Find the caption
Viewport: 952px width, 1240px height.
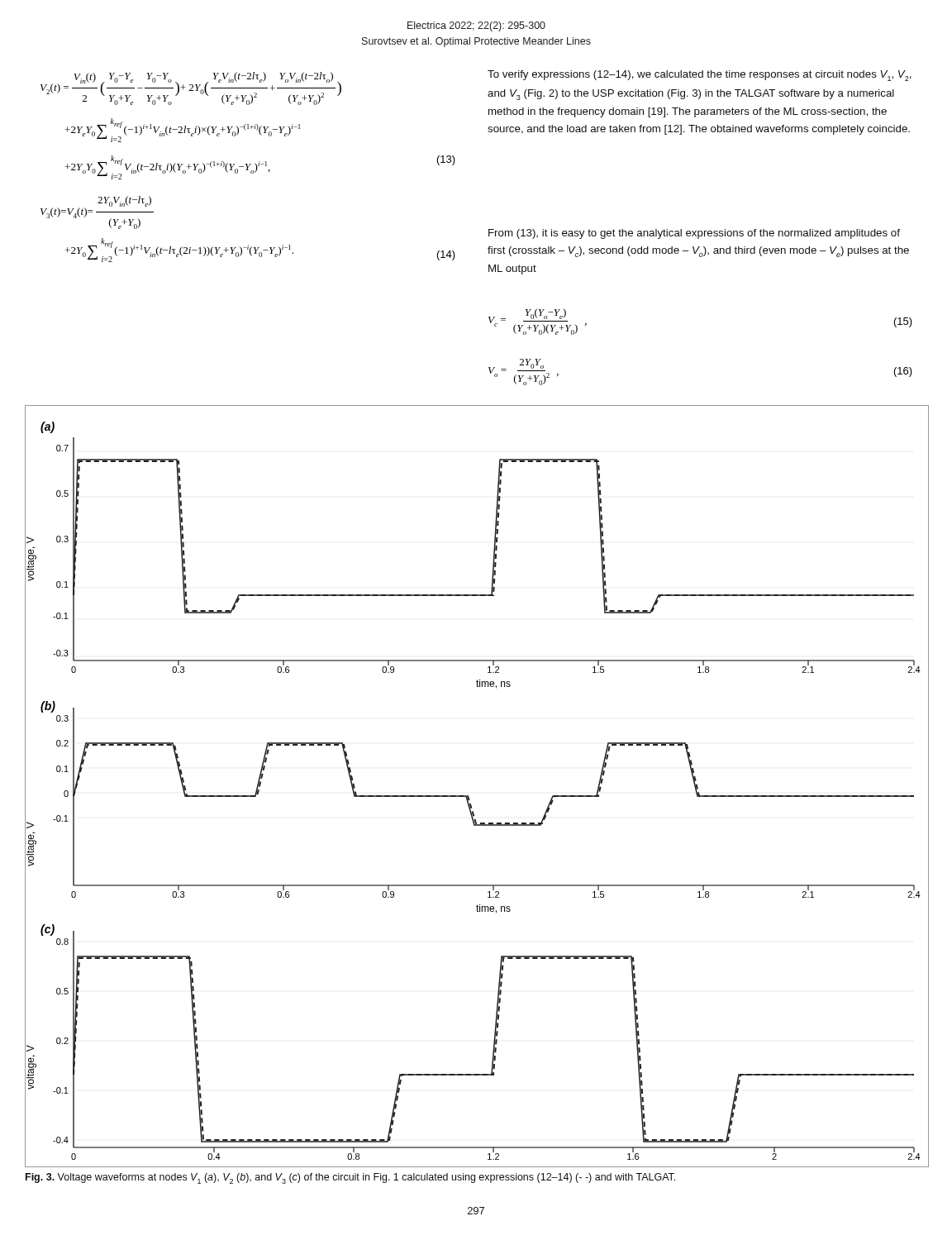pyautogui.click(x=351, y=1178)
